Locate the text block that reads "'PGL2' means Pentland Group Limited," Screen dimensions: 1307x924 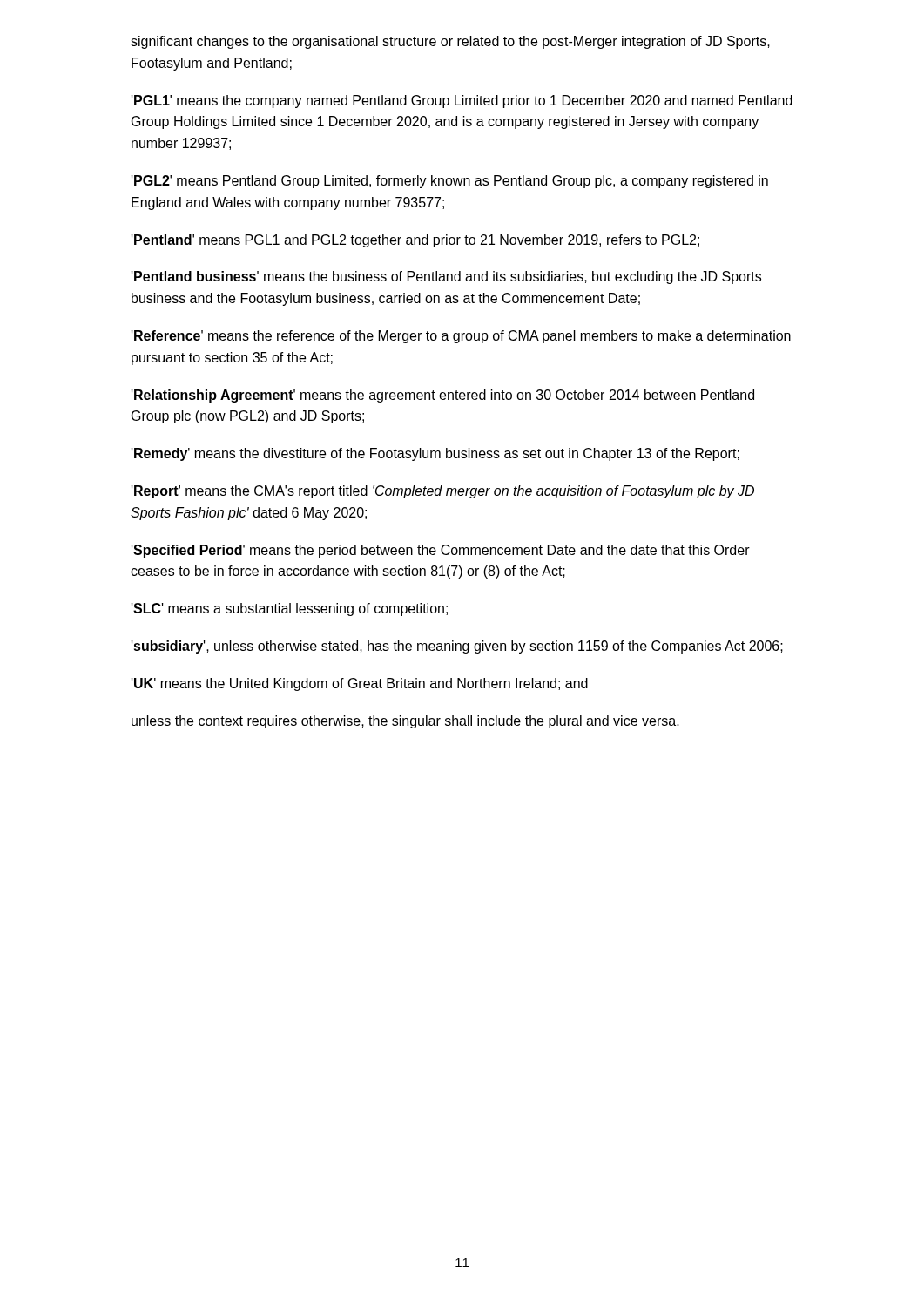(x=450, y=192)
